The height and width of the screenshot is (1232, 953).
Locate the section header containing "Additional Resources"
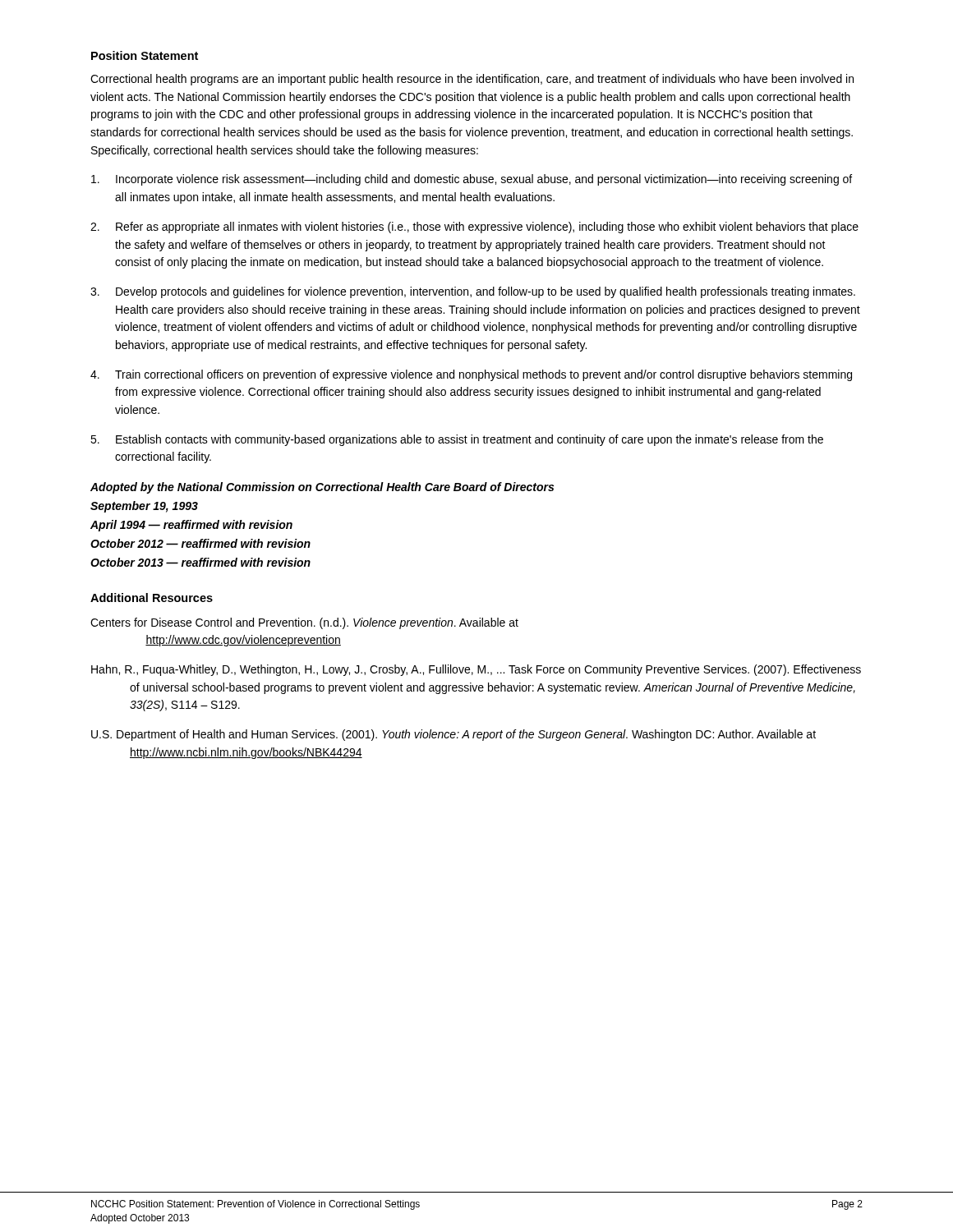click(x=152, y=598)
